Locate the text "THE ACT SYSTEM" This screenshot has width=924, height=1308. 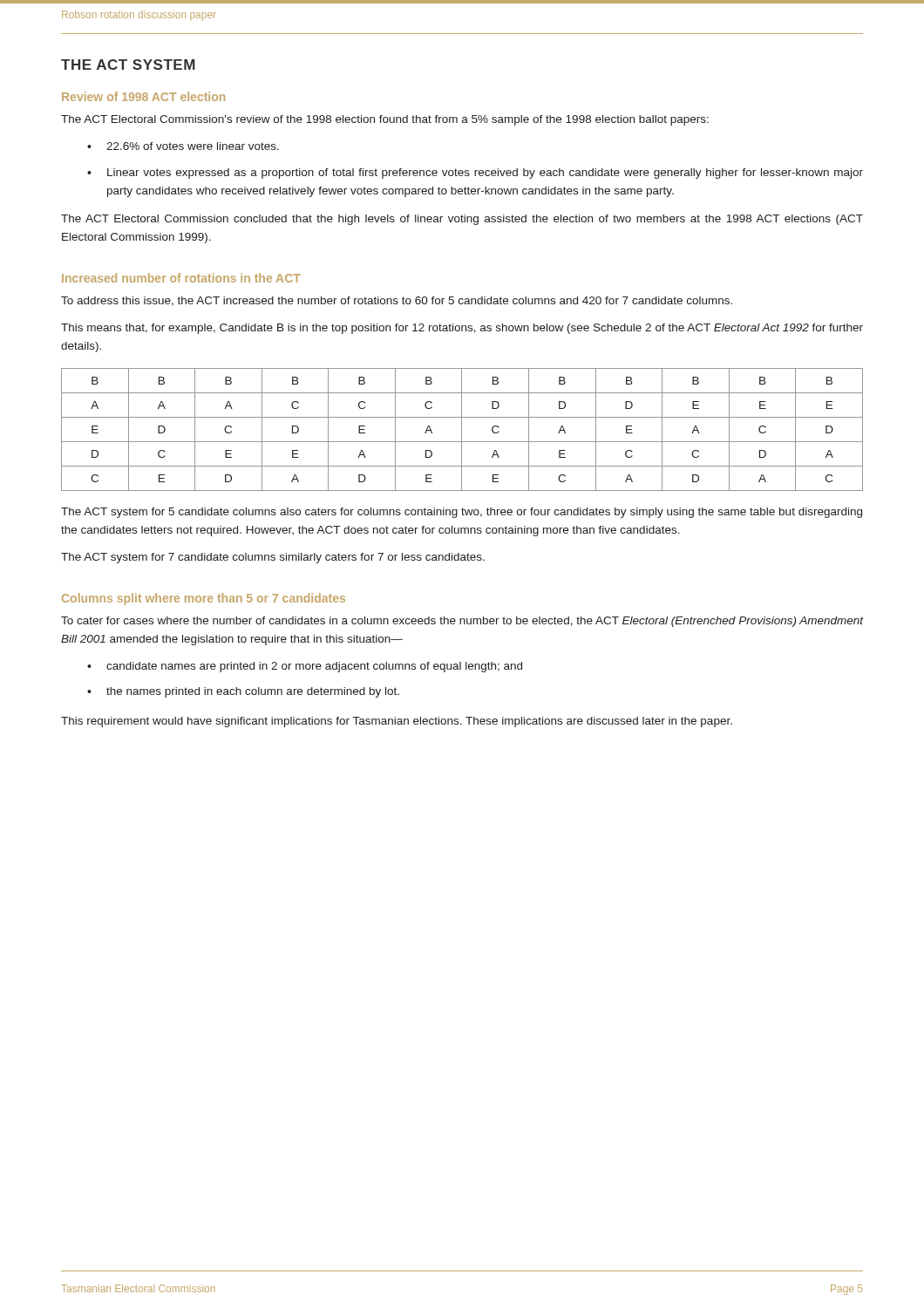(x=128, y=65)
